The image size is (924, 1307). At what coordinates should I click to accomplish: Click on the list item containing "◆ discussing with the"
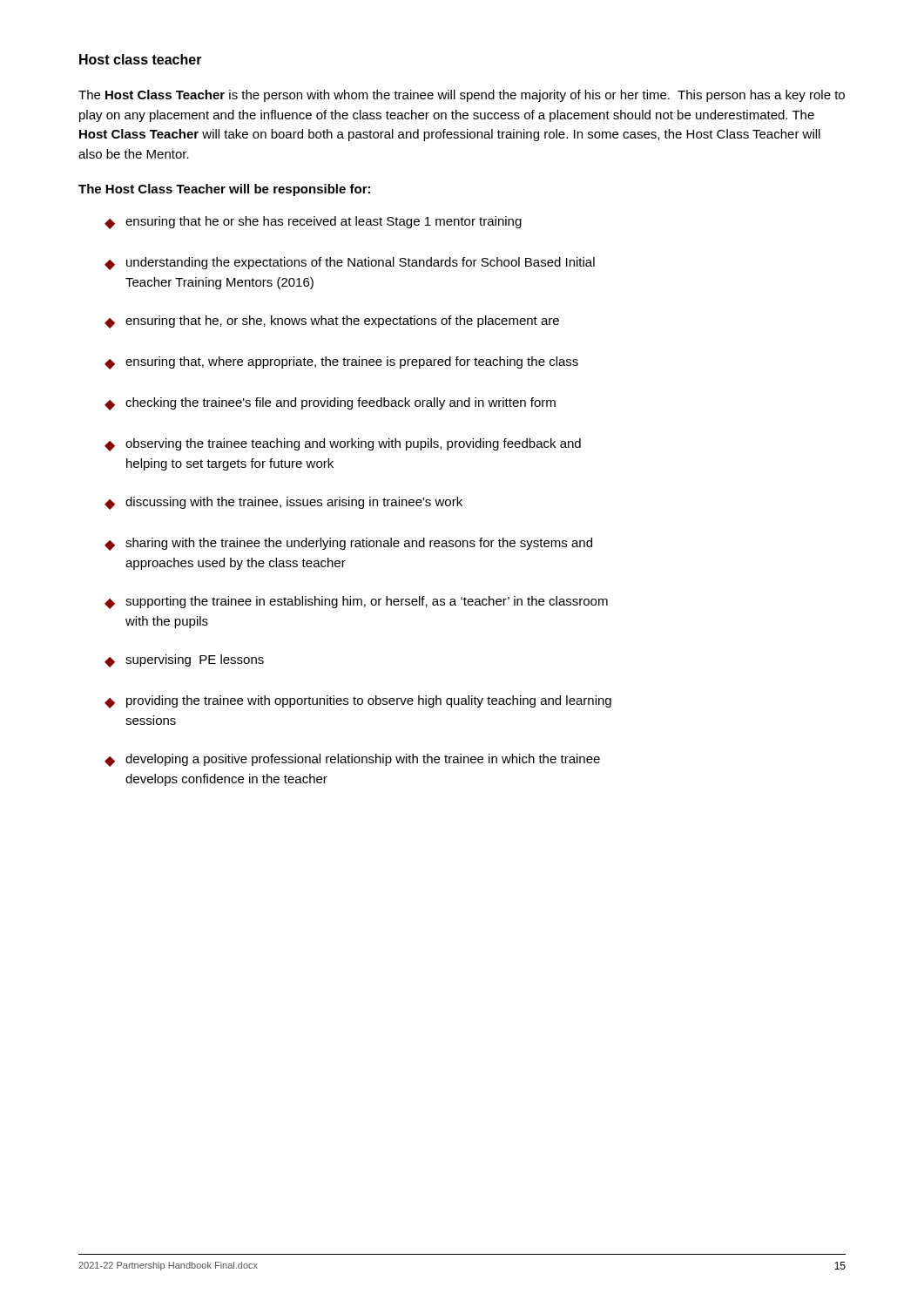(x=283, y=503)
